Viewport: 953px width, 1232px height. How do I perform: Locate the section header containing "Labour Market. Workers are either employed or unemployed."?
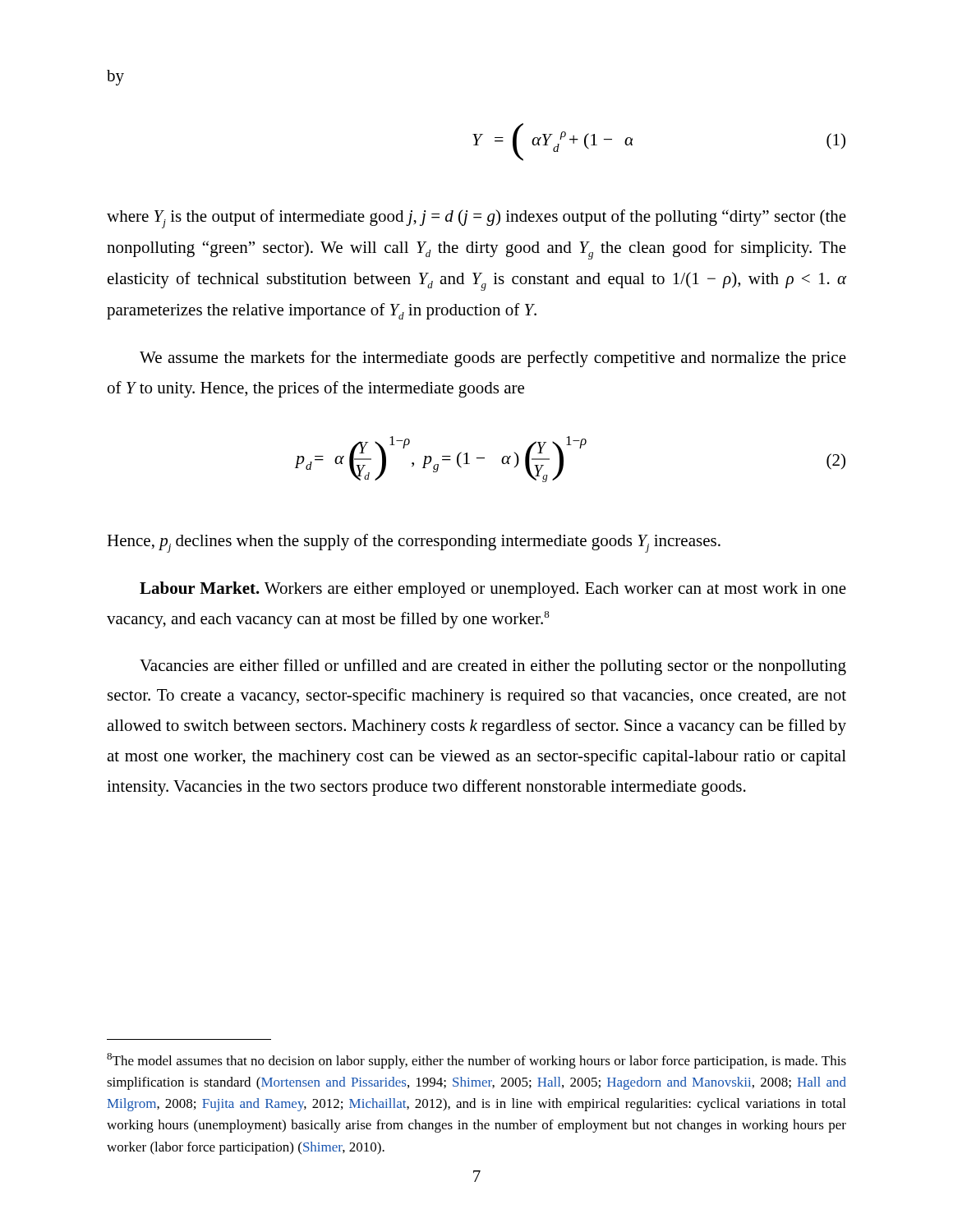click(x=476, y=603)
